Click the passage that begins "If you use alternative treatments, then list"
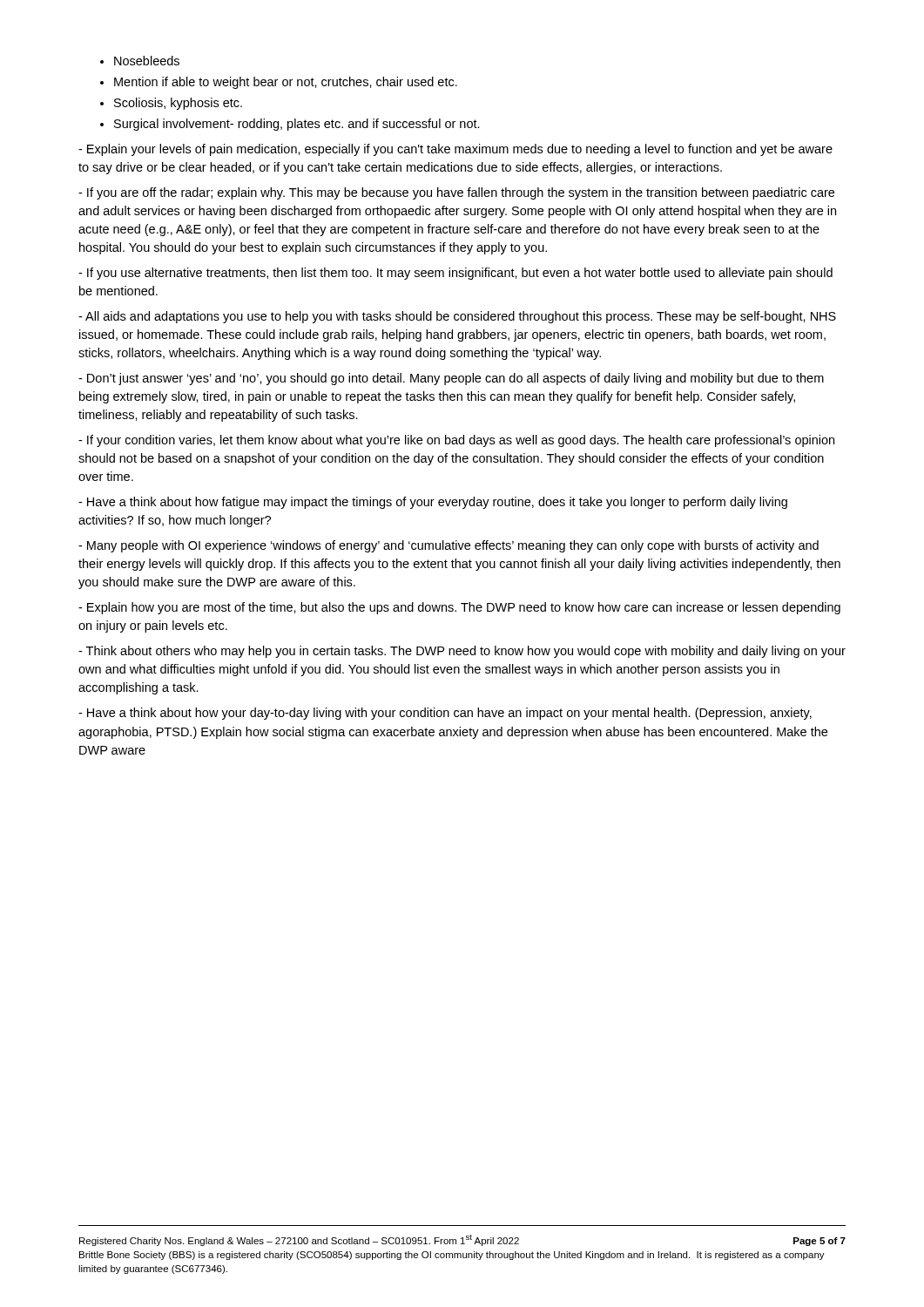Screen dimensions: 1307x924 [456, 282]
